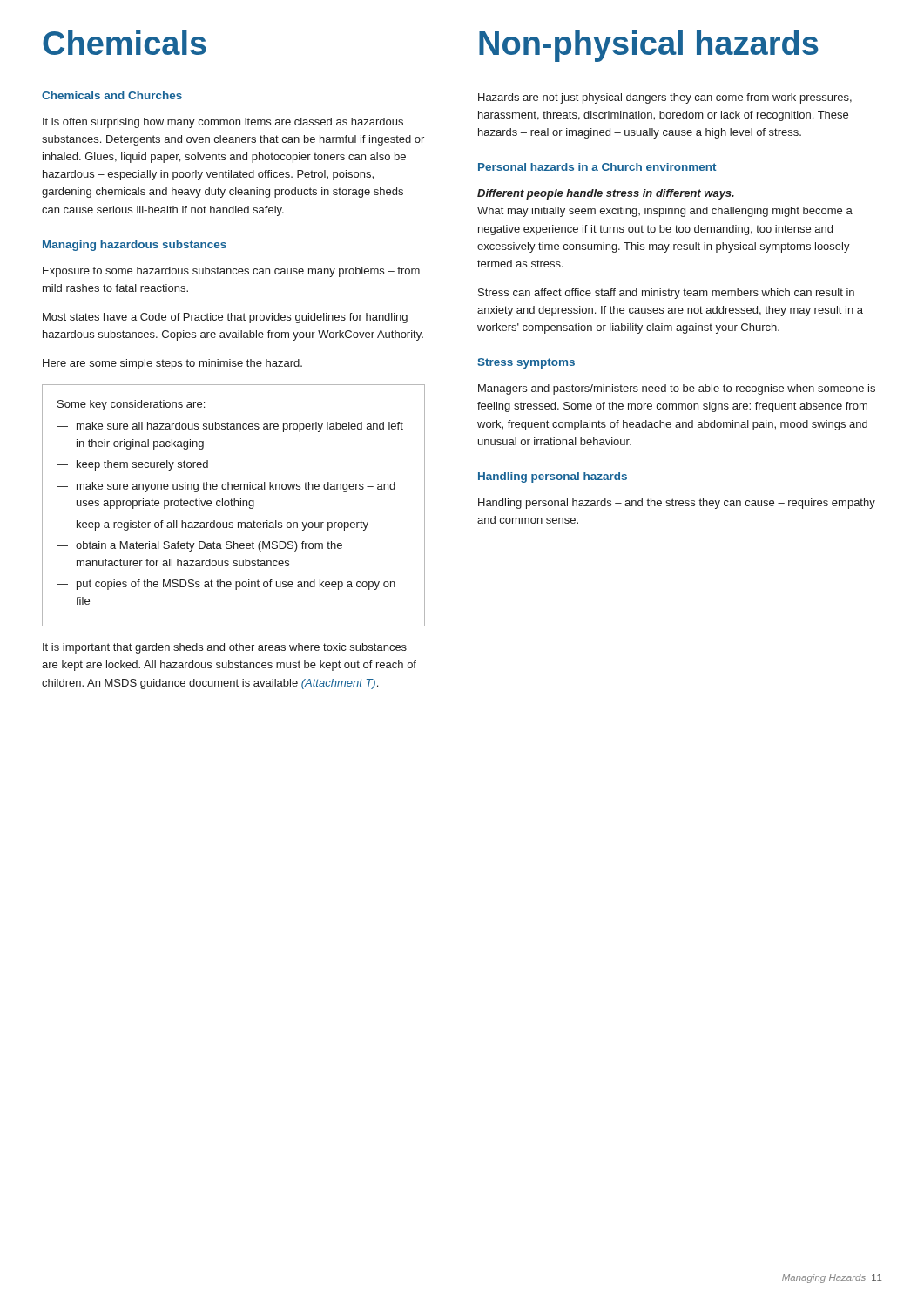The height and width of the screenshot is (1307, 924).
Task: Click the passage that begins "Handling personal hazards – and the stress"
Action: point(680,511)
